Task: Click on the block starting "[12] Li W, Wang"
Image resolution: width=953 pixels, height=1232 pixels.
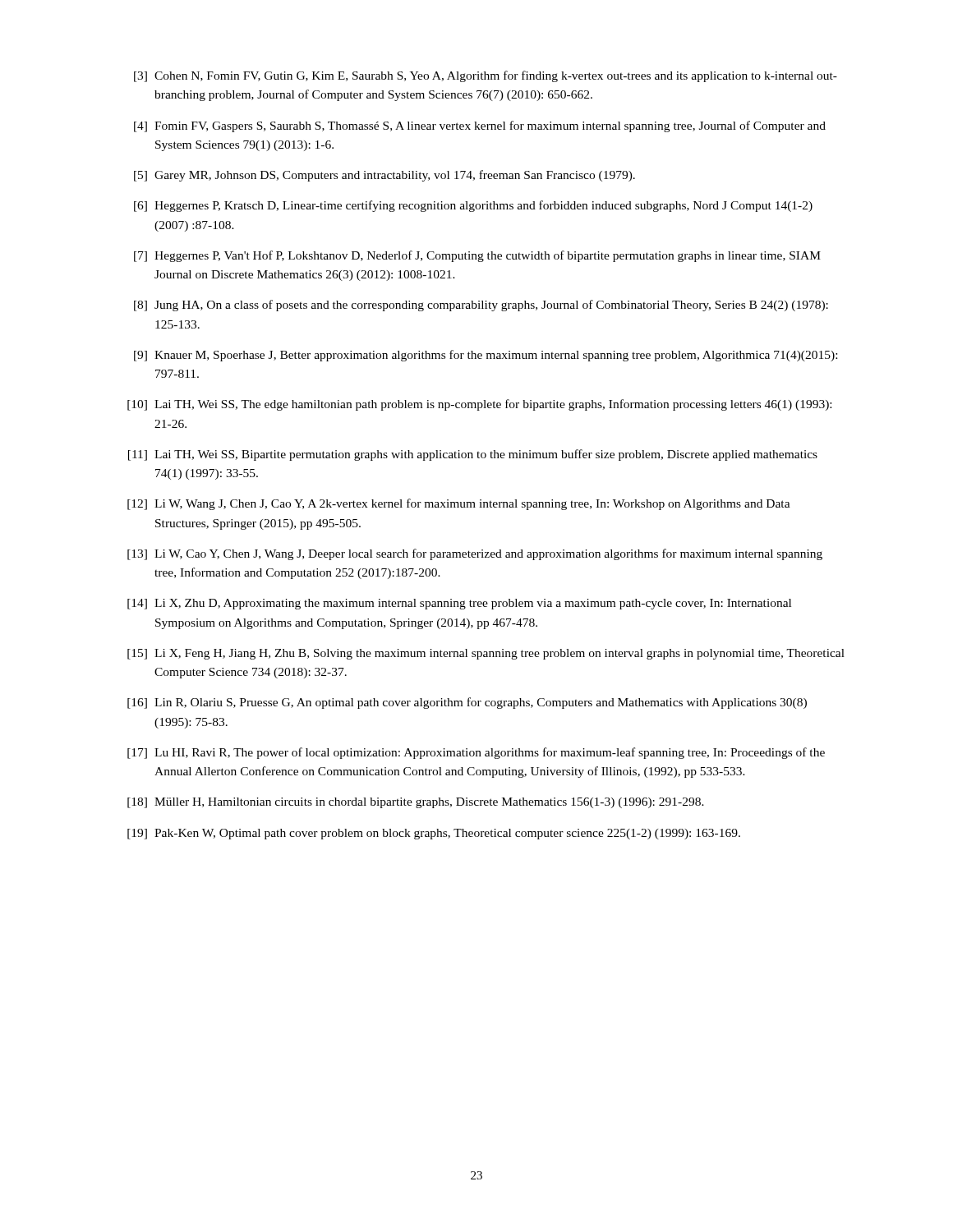Action: coord(476,513)
